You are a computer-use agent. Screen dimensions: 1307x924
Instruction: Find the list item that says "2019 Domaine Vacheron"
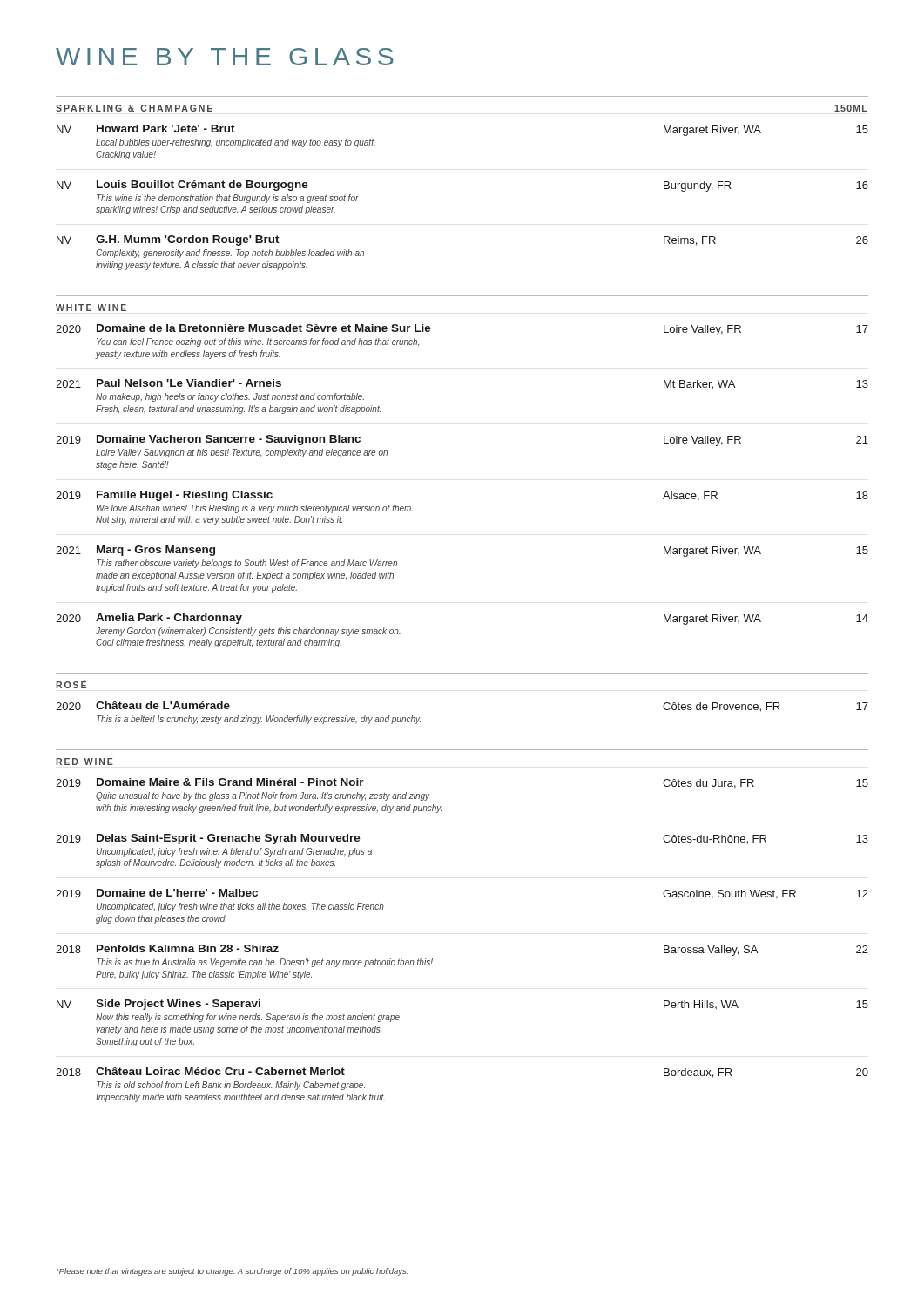(71, 440)
